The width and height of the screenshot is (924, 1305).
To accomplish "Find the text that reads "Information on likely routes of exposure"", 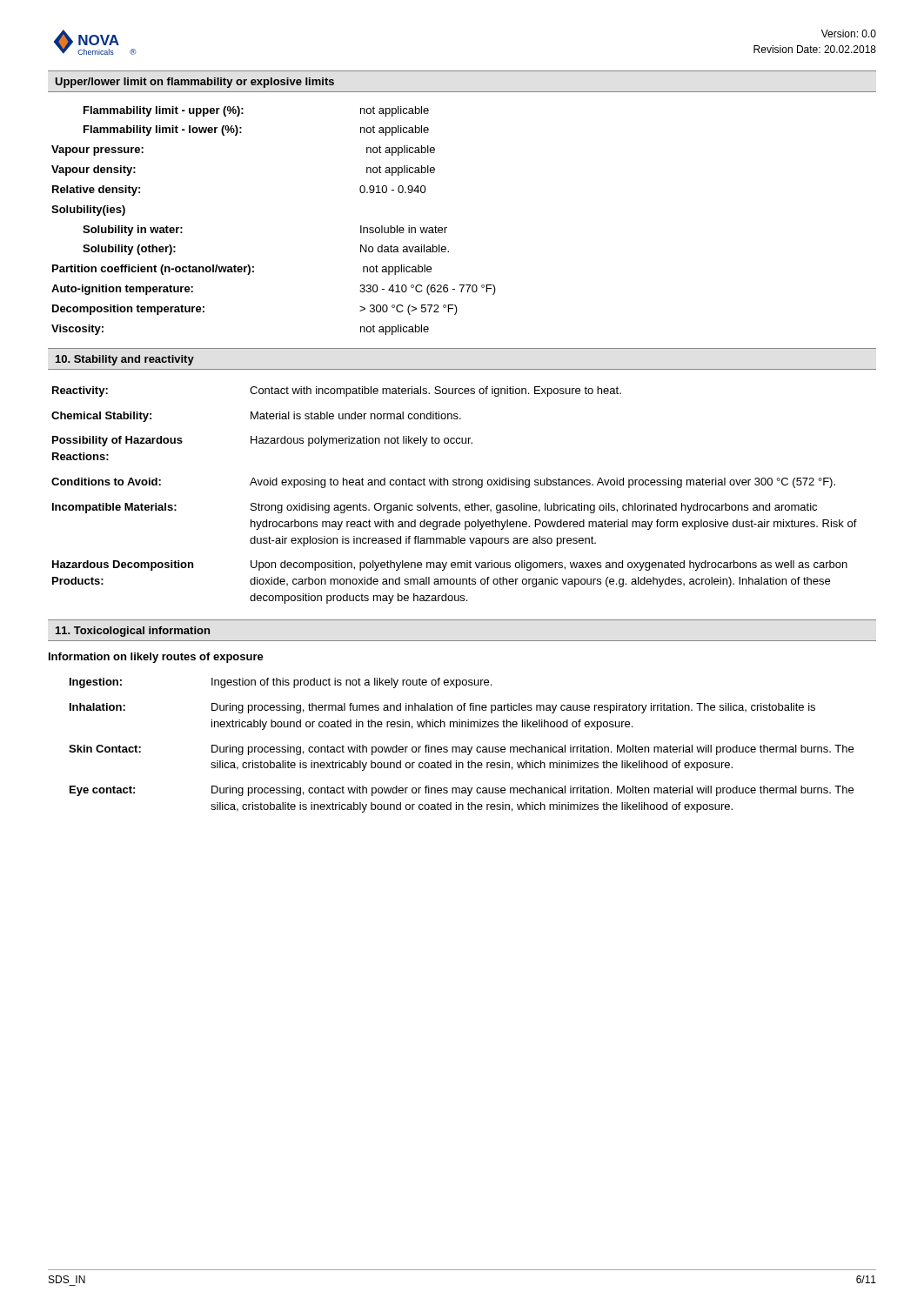I will click(x=156, y=656).
